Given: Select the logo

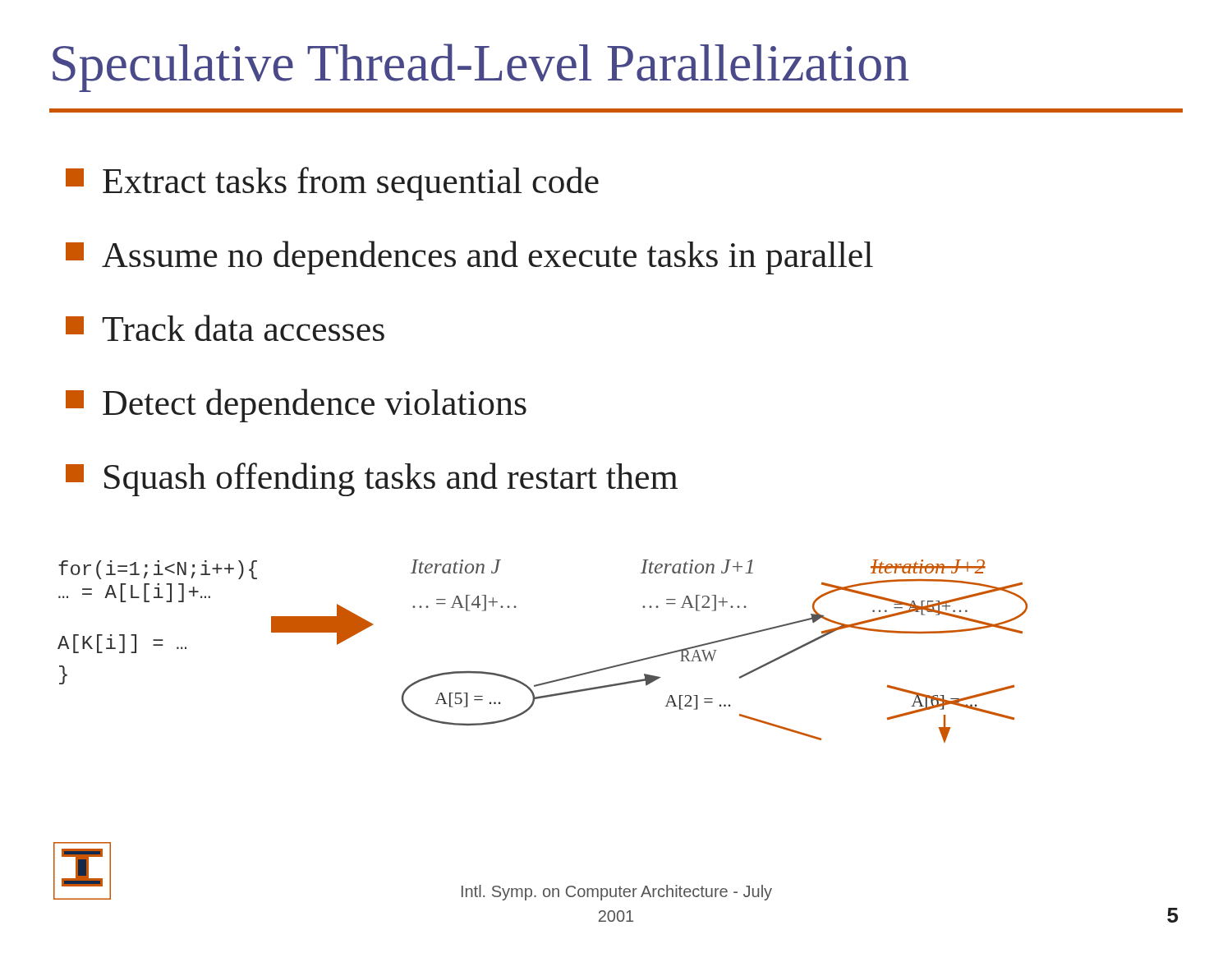Looking at the screenshot, I should [82, 871].
